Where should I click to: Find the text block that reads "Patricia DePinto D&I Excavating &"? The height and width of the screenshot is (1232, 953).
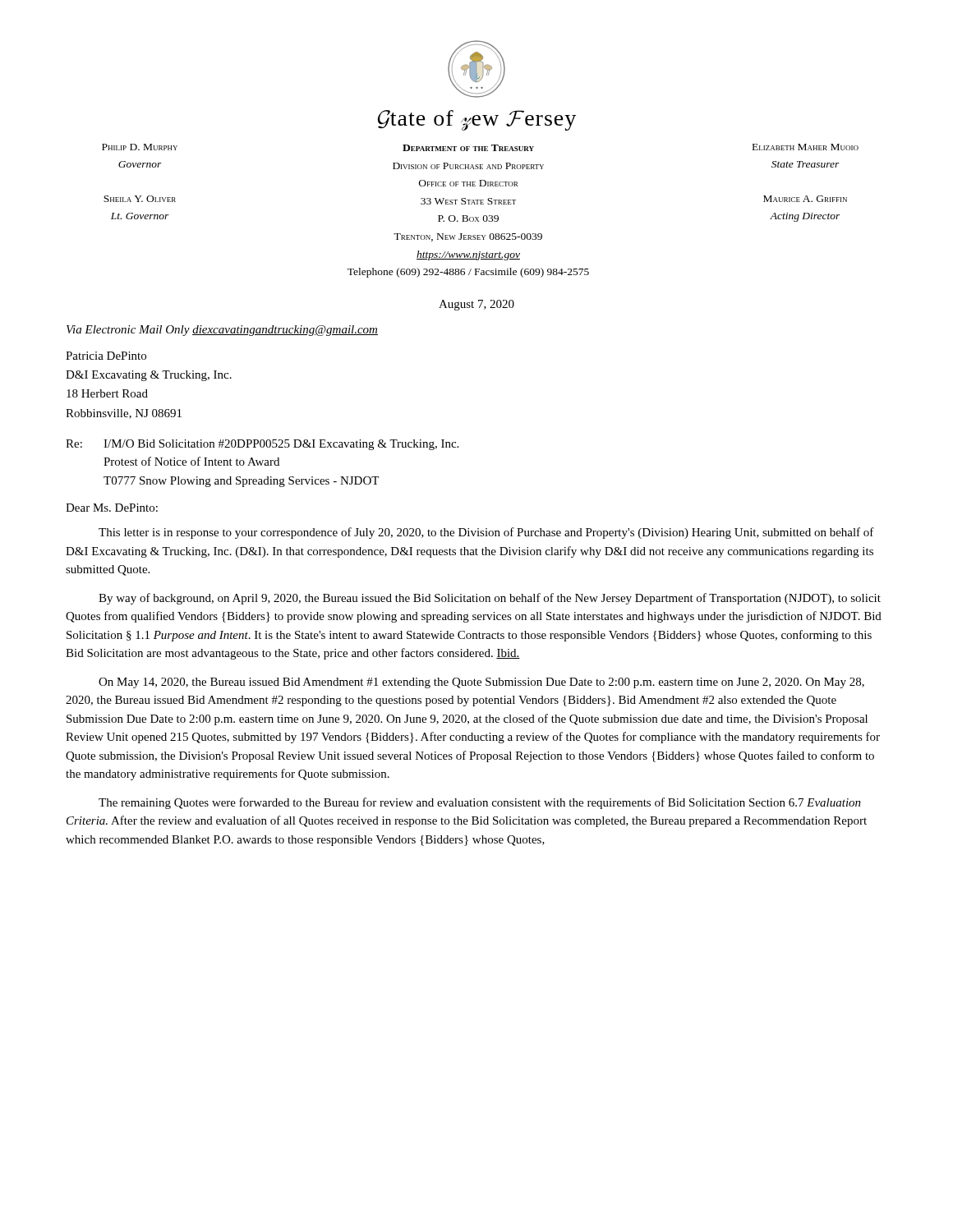pyautogui.click(x=149, y=384)
